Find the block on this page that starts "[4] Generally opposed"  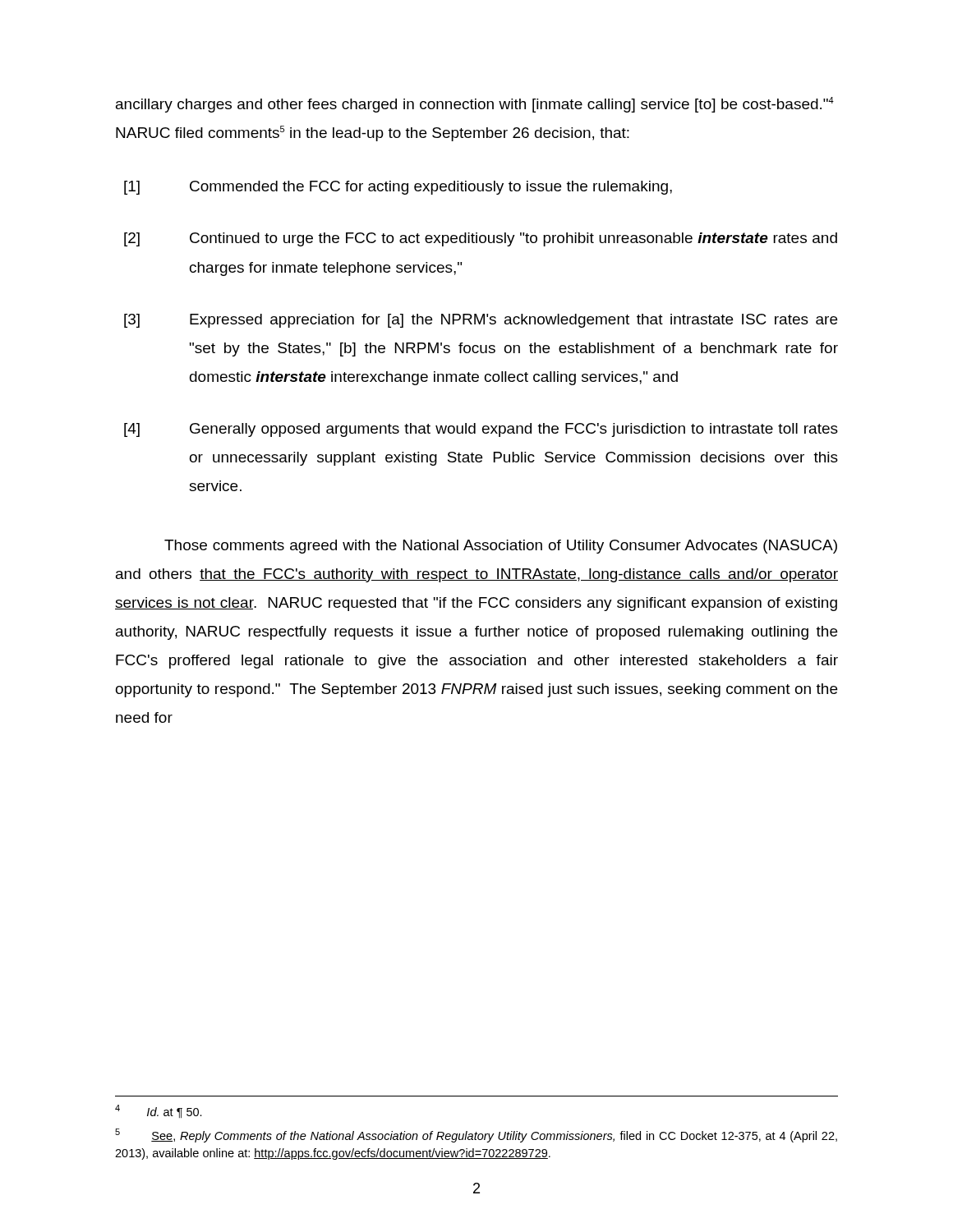coord(476,457)
